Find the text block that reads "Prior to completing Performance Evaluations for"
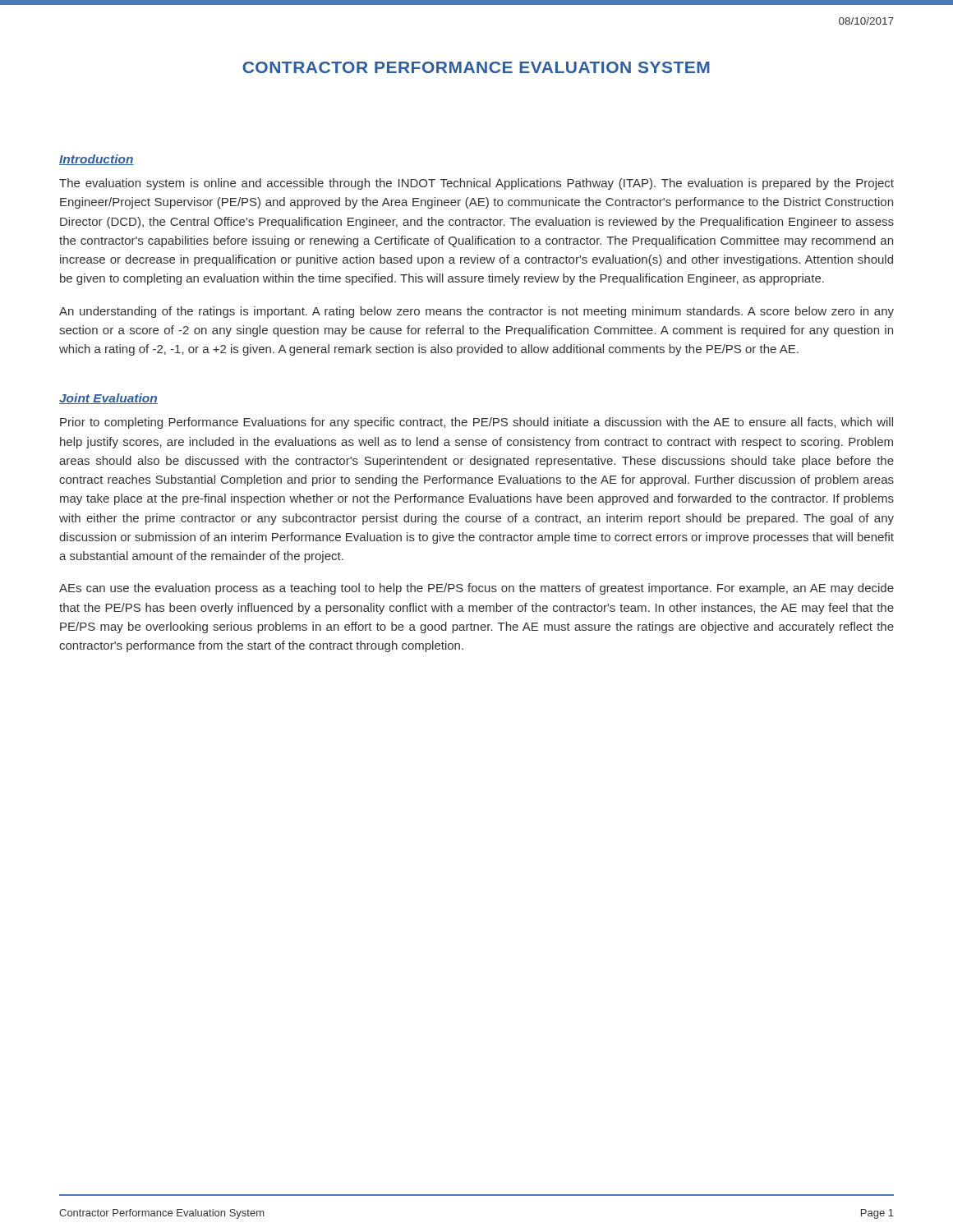This screenshot has height=1232, width=953. pyautogui.click(x=476, y=489)
